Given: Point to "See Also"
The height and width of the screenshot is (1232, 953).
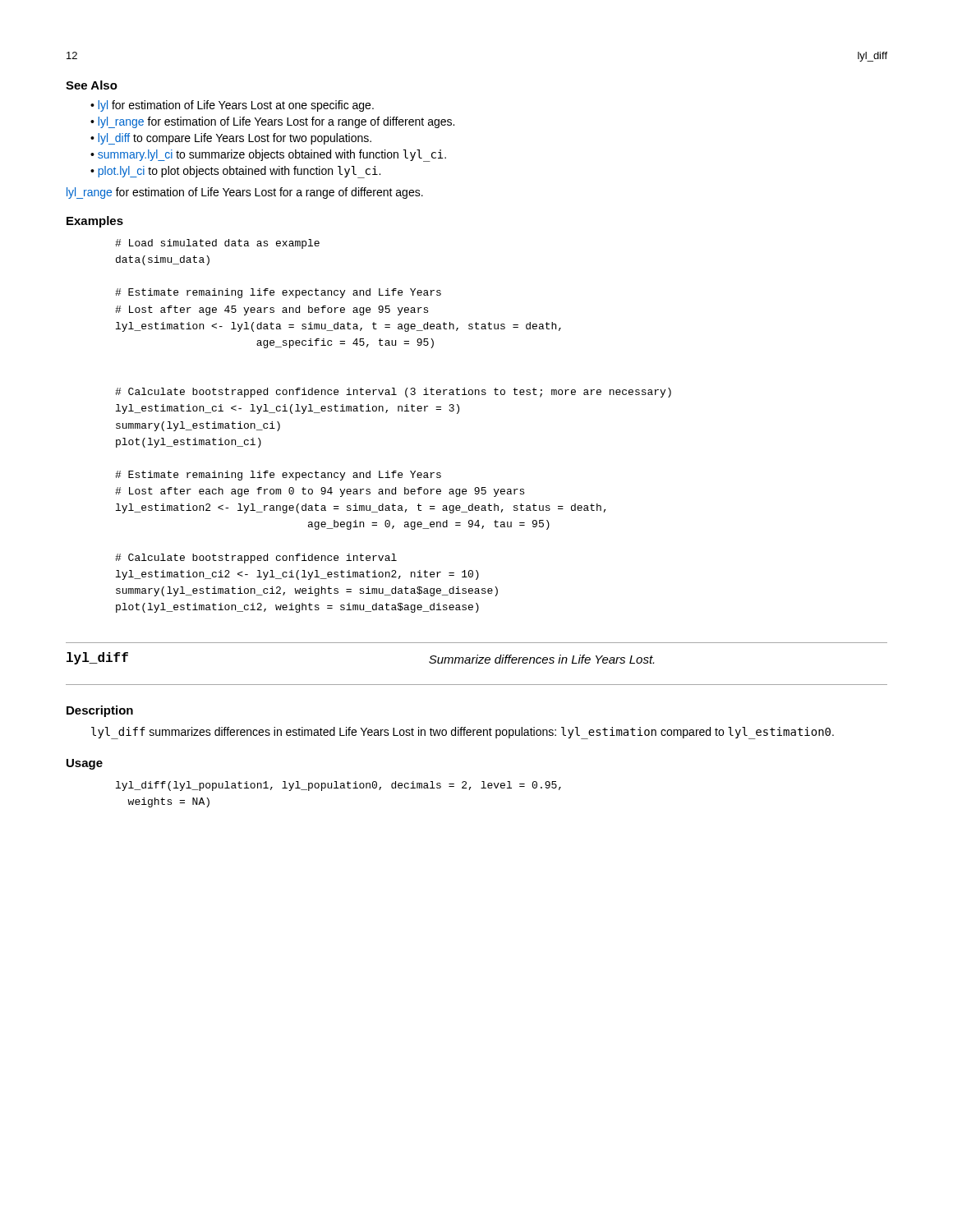Looking at the screenshot, I should click(92, 85).
